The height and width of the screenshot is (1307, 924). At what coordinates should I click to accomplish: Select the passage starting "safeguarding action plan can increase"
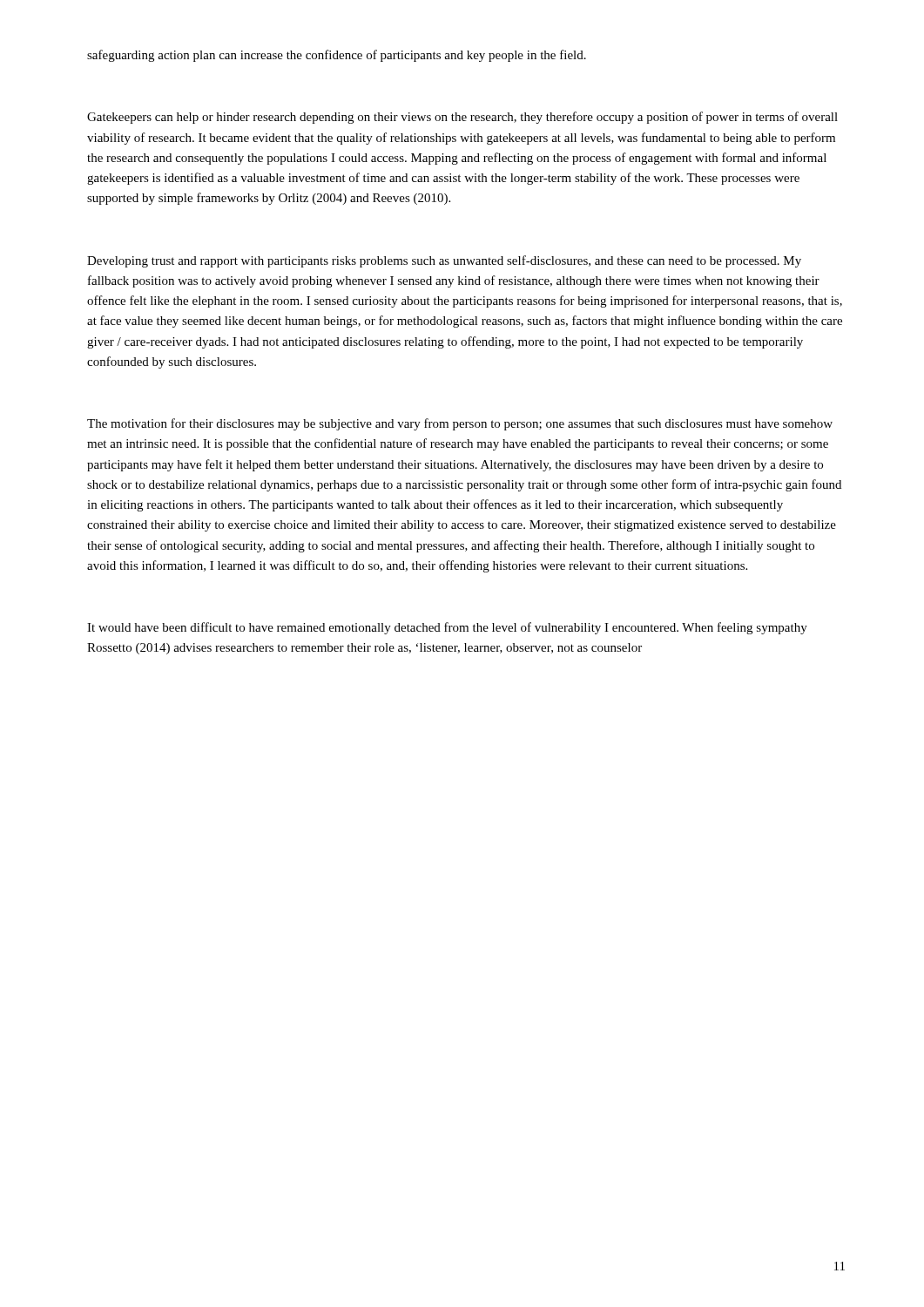(337, 55)
